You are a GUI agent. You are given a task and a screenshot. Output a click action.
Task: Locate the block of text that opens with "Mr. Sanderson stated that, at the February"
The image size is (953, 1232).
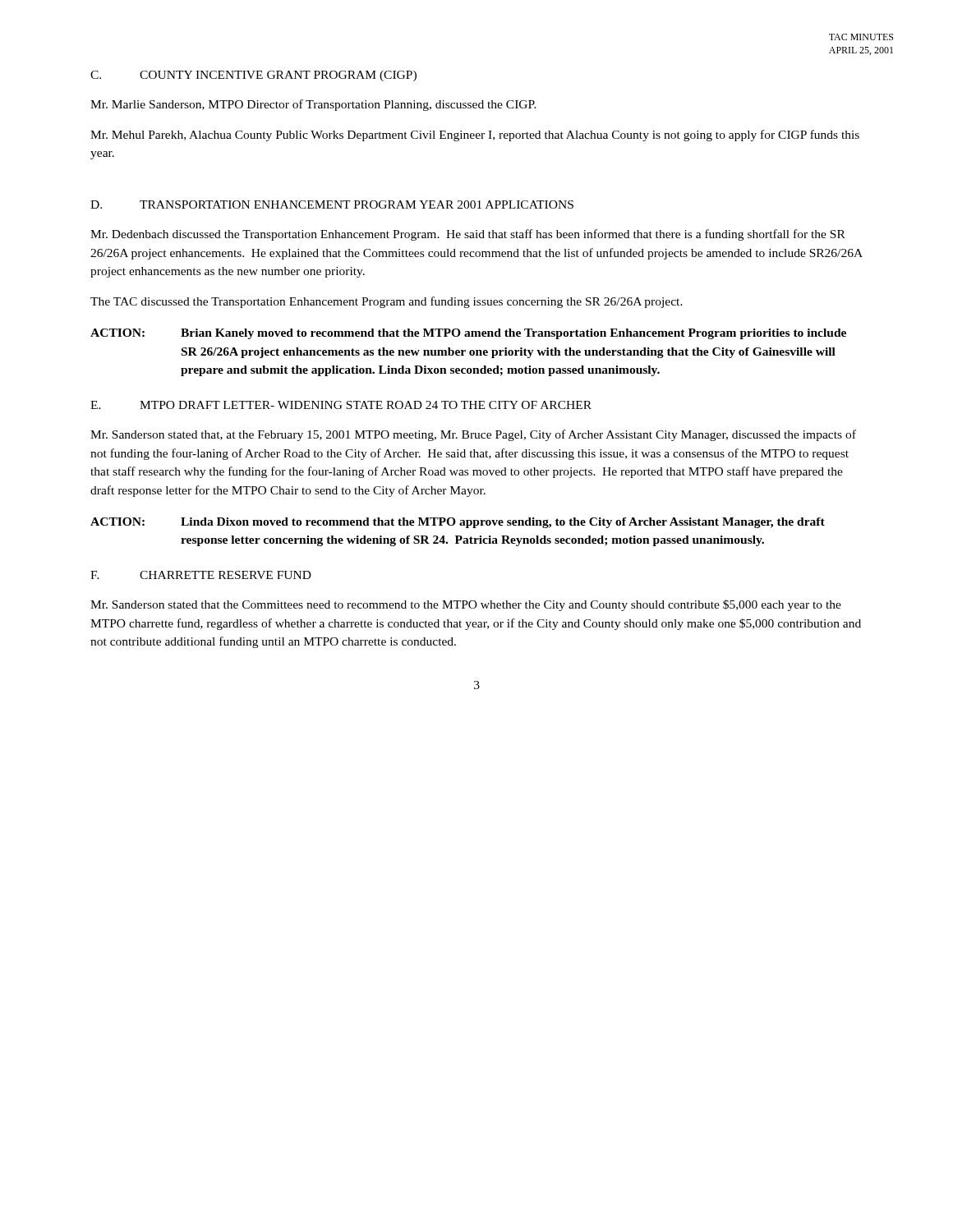tap(473, 462)
